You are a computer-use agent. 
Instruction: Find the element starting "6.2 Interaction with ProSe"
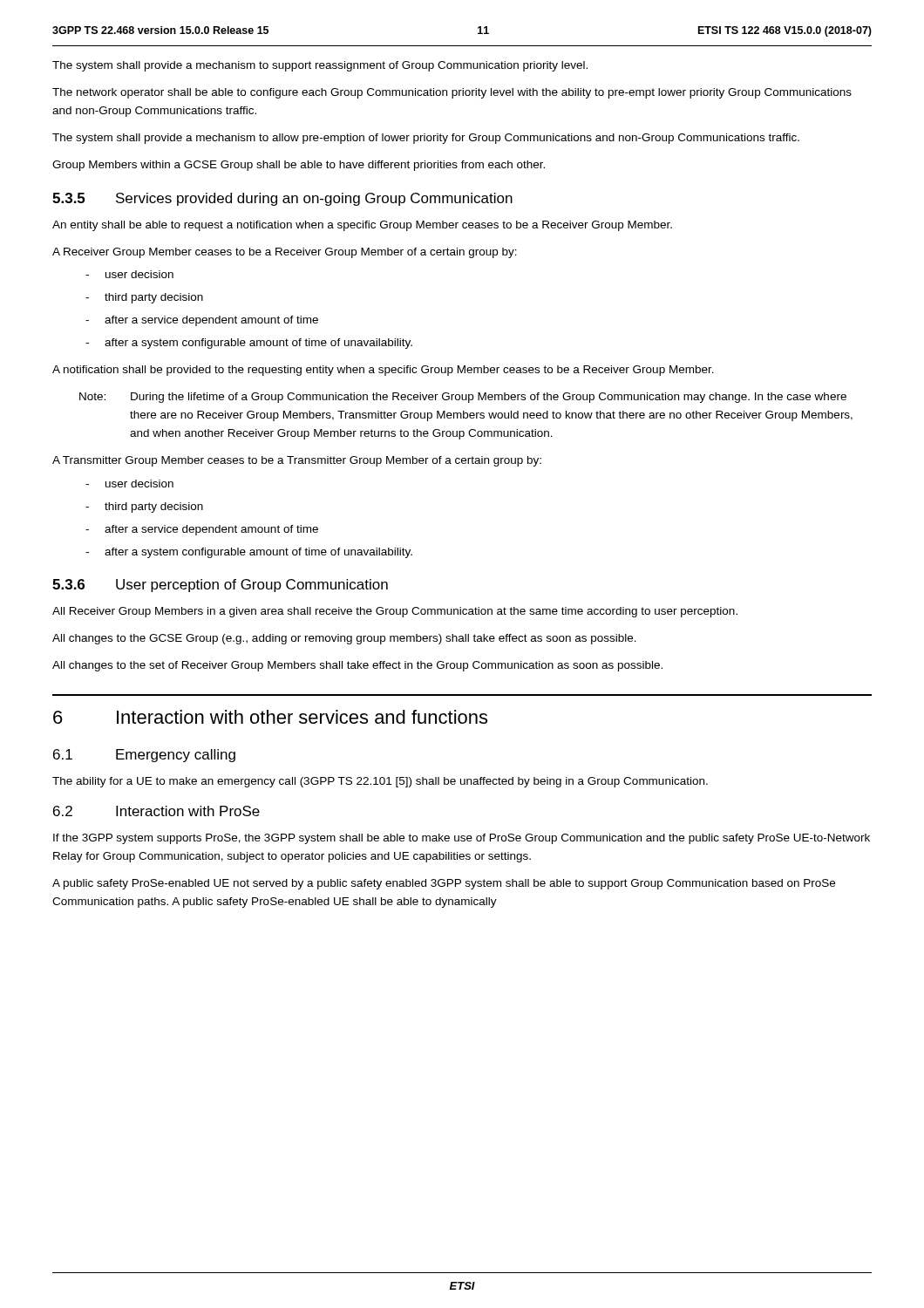click(x=156, y=812)
